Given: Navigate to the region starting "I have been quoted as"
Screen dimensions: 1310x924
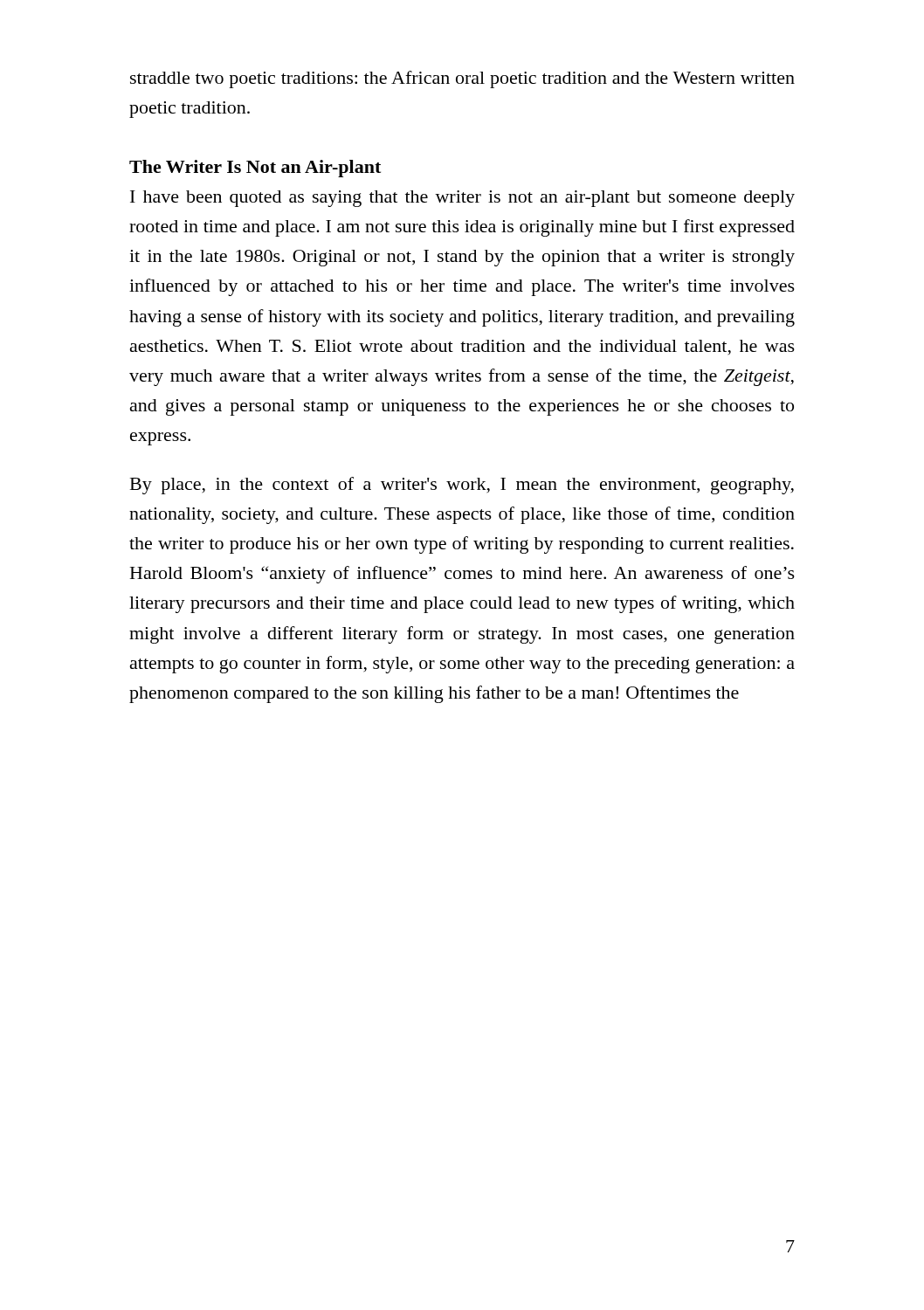Looking at the screenshot, I should click(462, 316).
